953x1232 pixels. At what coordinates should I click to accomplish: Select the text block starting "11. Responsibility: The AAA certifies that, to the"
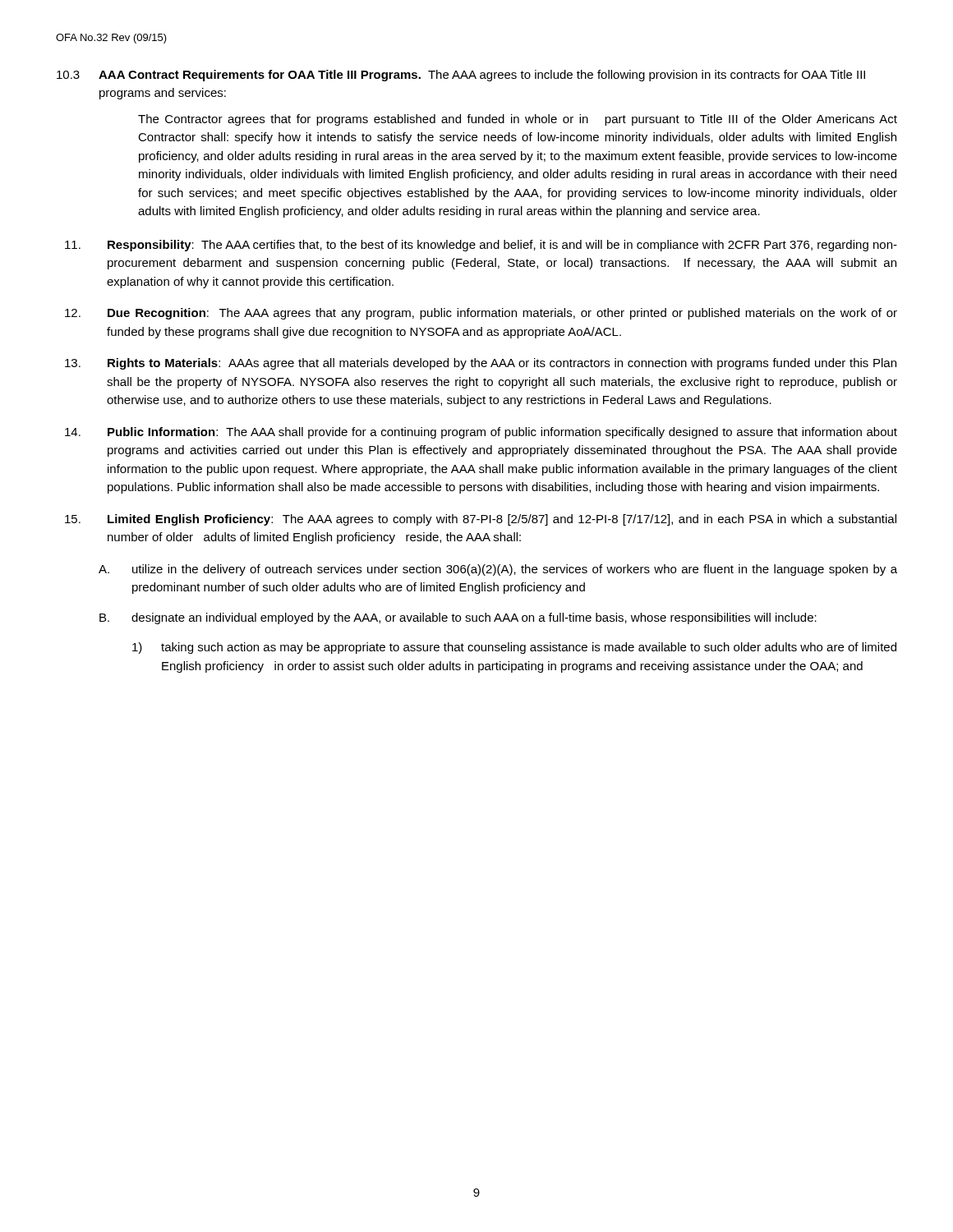point(476,263)
